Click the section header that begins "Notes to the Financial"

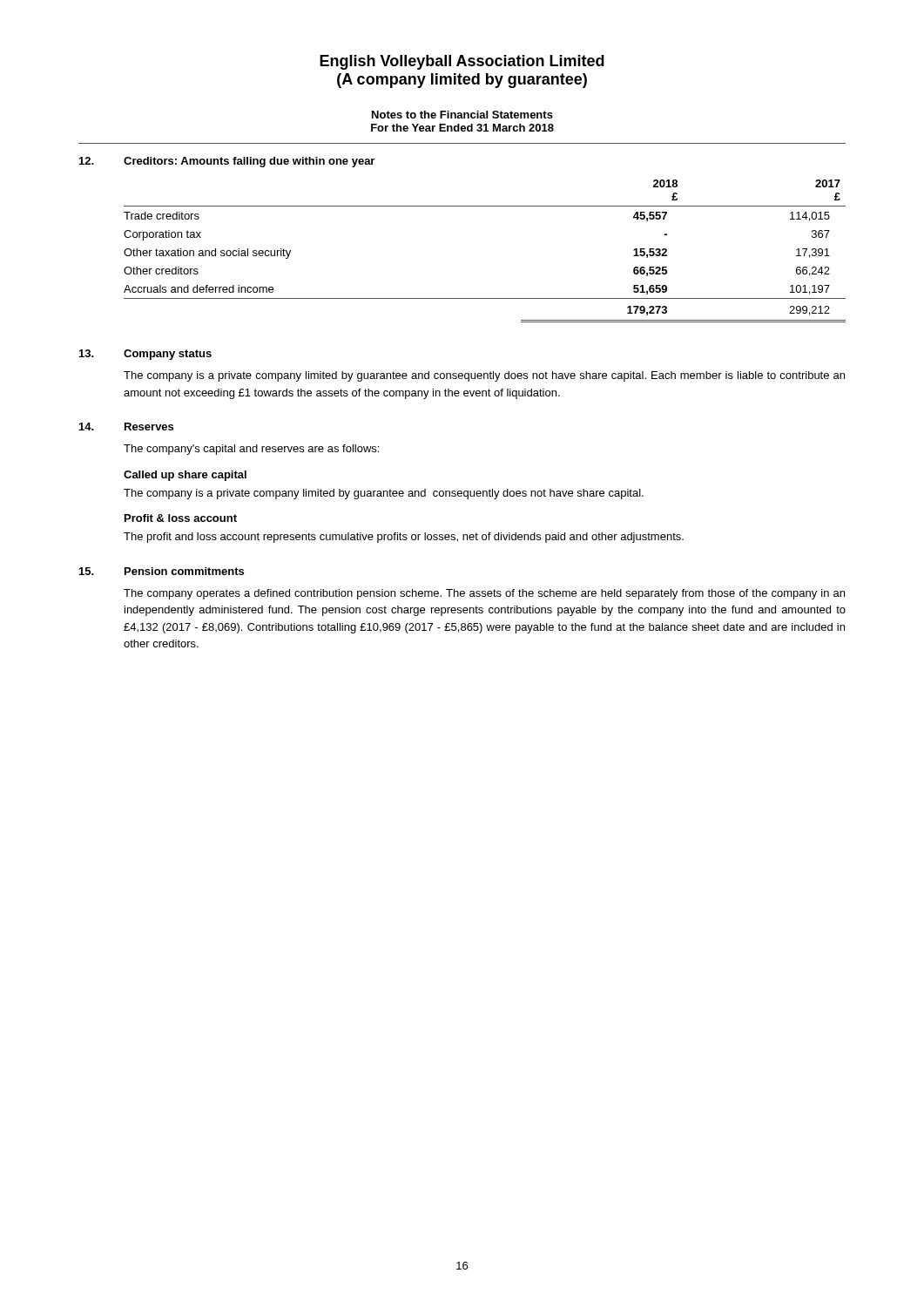pyautogui.click(x=462, y=121)
